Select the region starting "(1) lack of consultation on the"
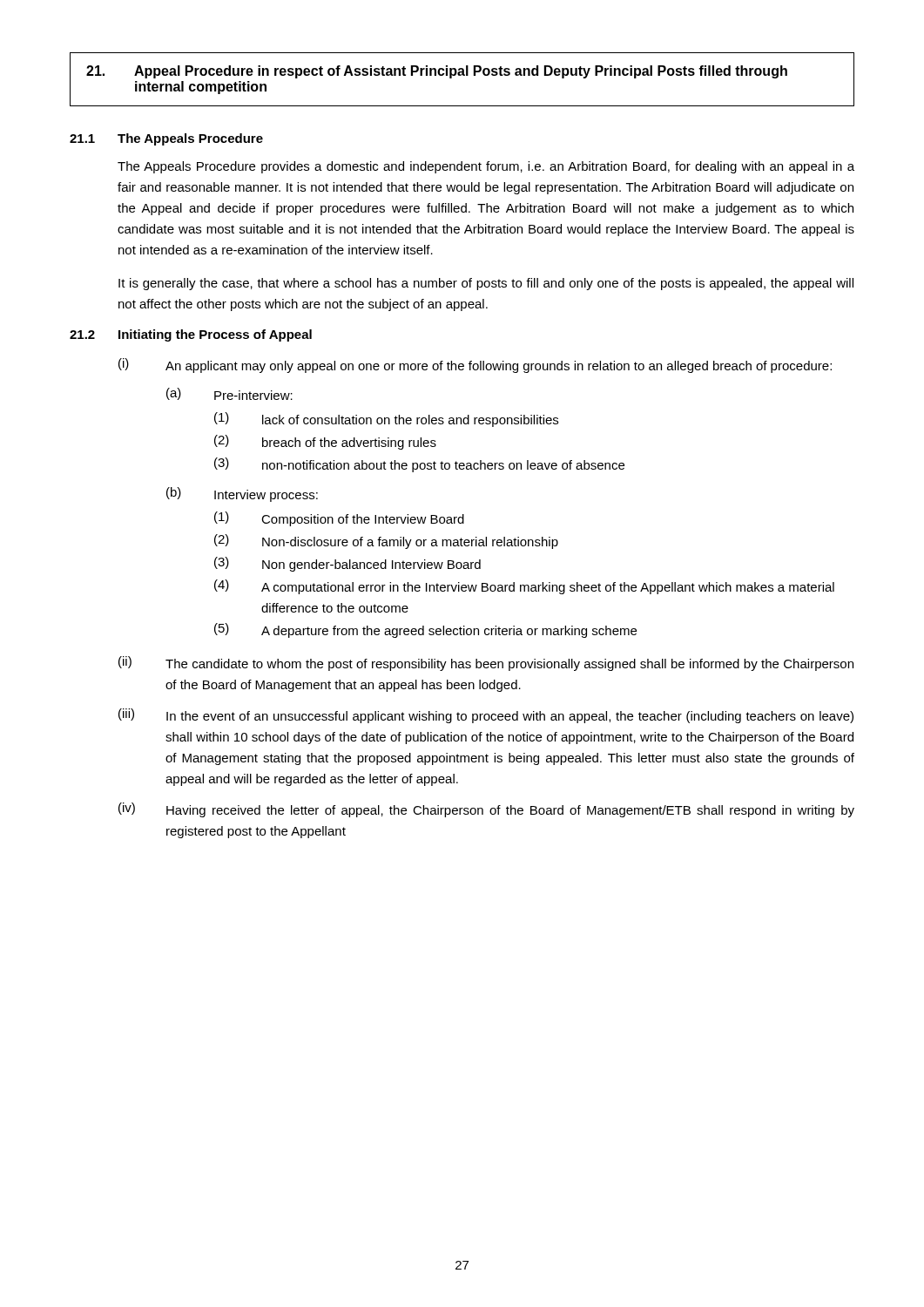The height and width of the screenshot is (1307, 924). click(534, 420)
